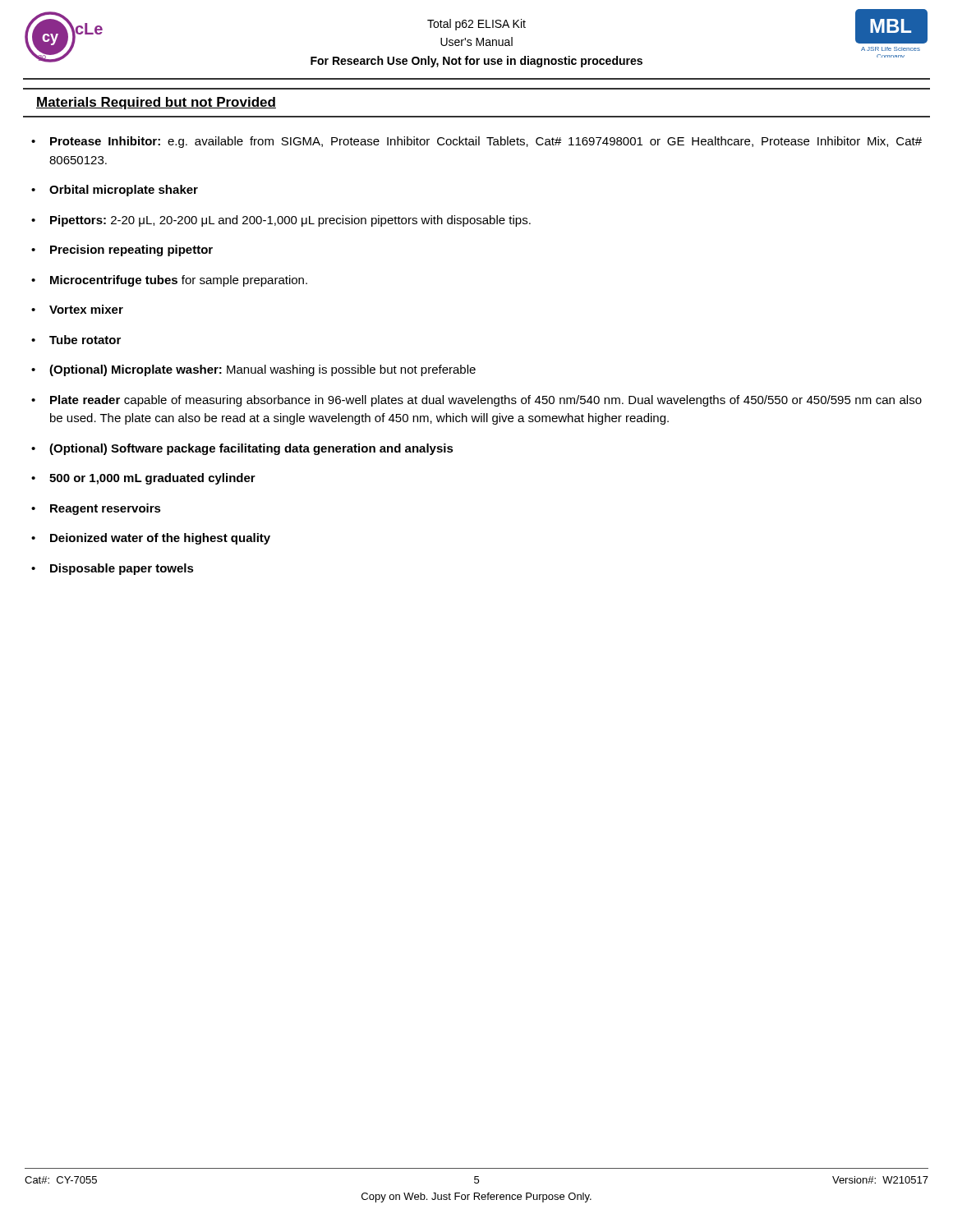Locate the element starting "• Pipettors: 2-20 μL, 20-200"
The width and height of the screenshot is (953, 1232).
pos(476,220)
